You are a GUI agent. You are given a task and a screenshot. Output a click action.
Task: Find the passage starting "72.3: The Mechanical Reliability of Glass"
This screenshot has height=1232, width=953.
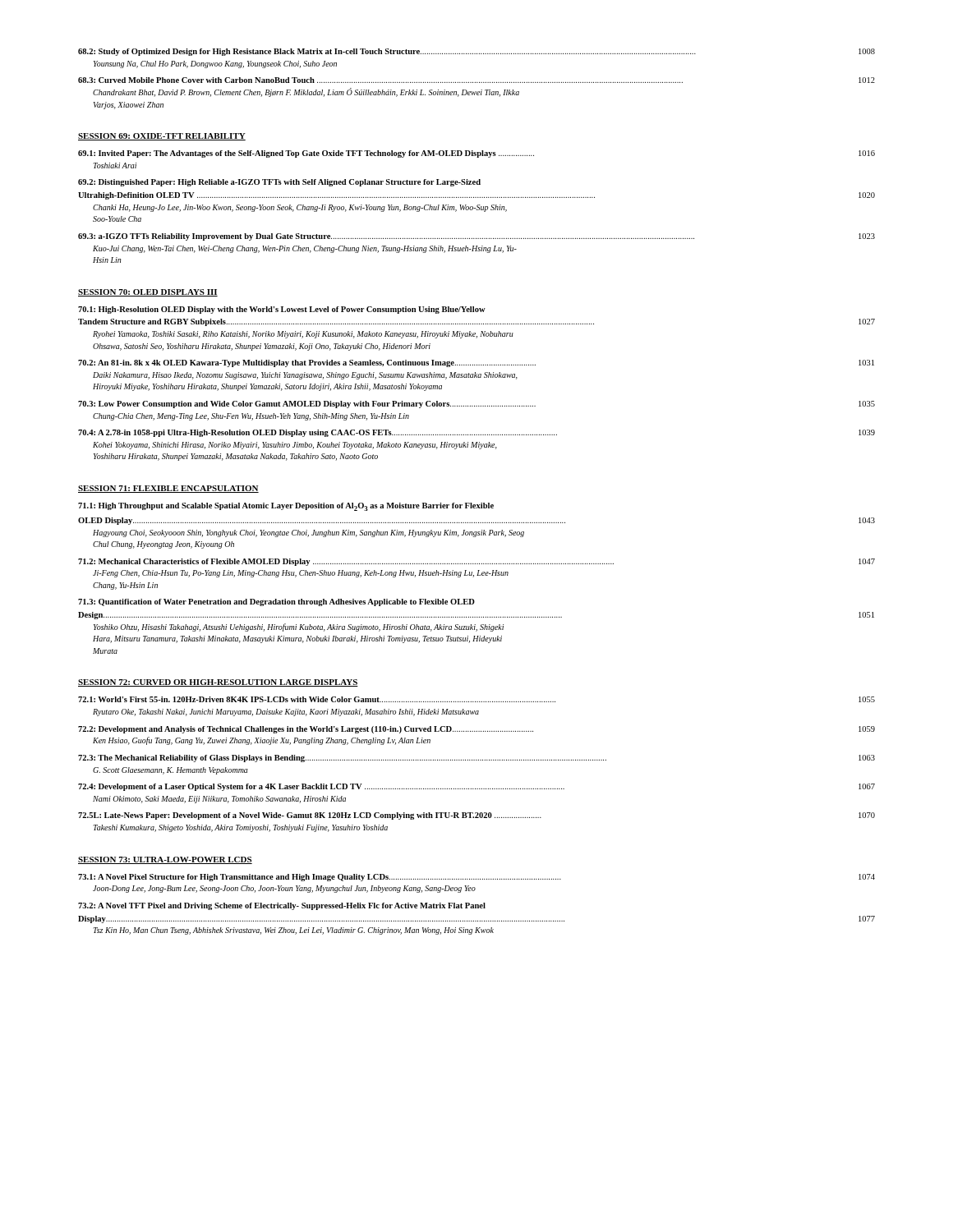coord(476,764)
